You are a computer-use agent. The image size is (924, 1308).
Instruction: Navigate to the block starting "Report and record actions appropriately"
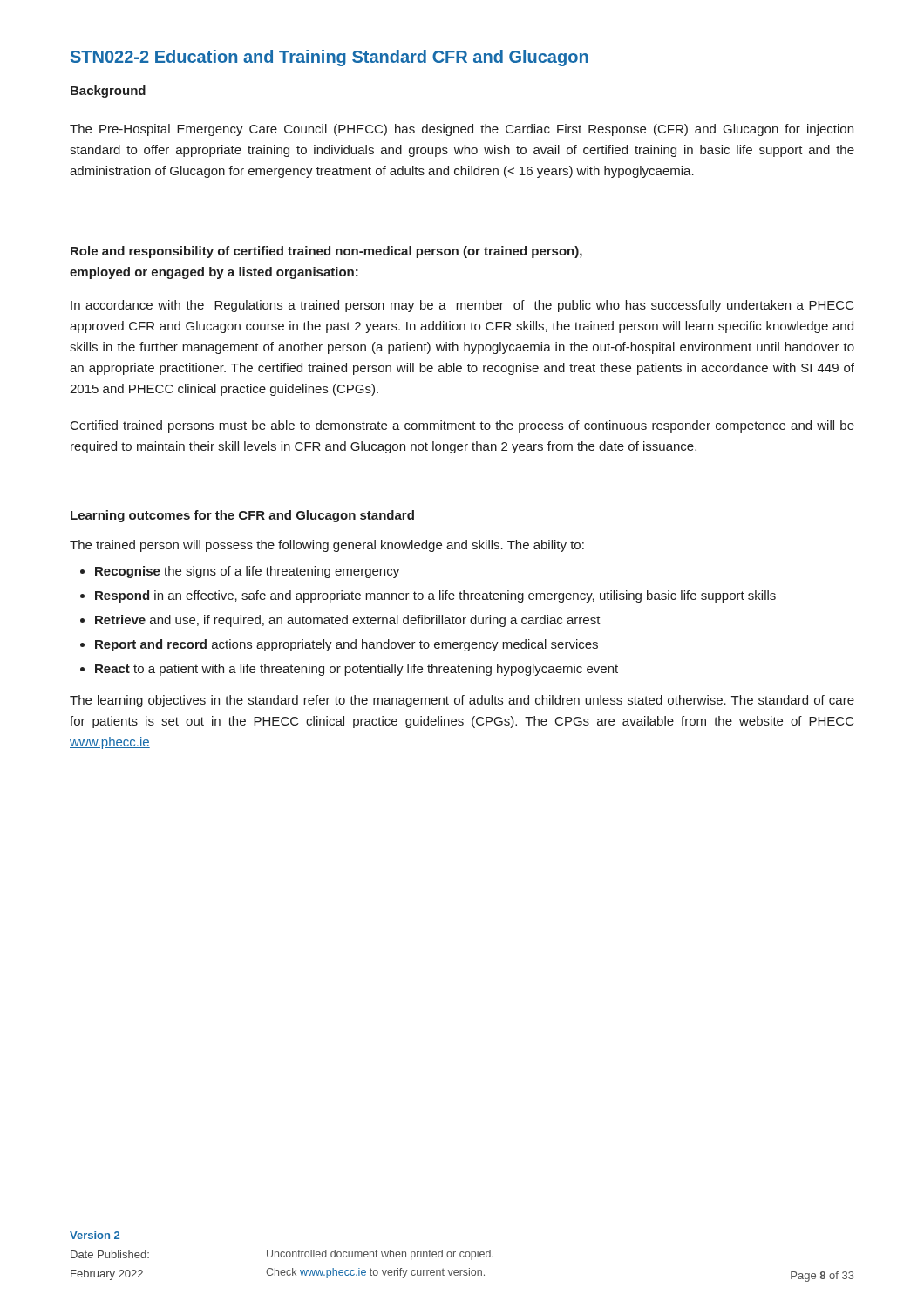point(474,644)
